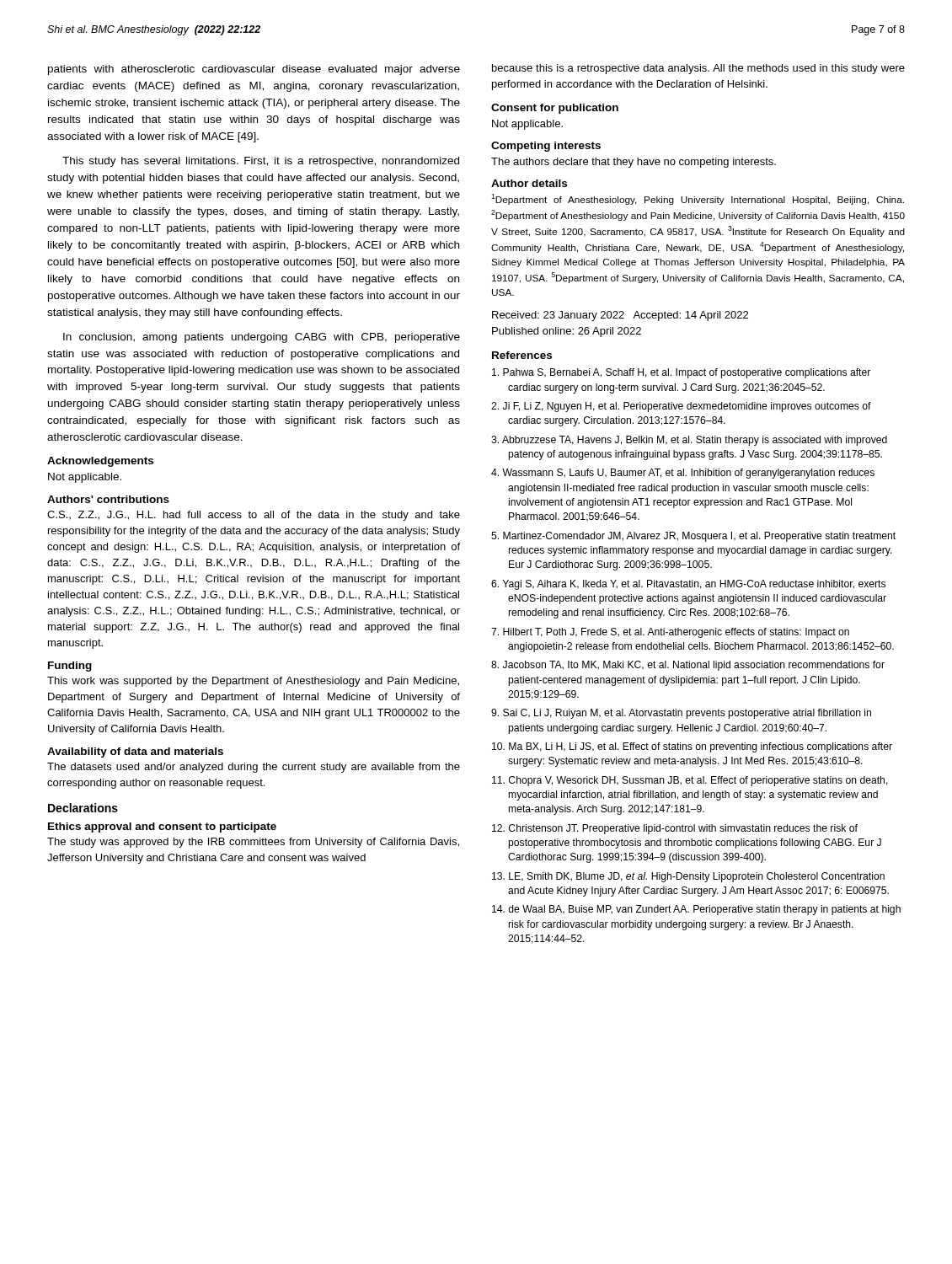The image size is (952, 1264).
Task: Click the passage that begins "The authors declare that they have no"
Action: (x=698, y=162)
